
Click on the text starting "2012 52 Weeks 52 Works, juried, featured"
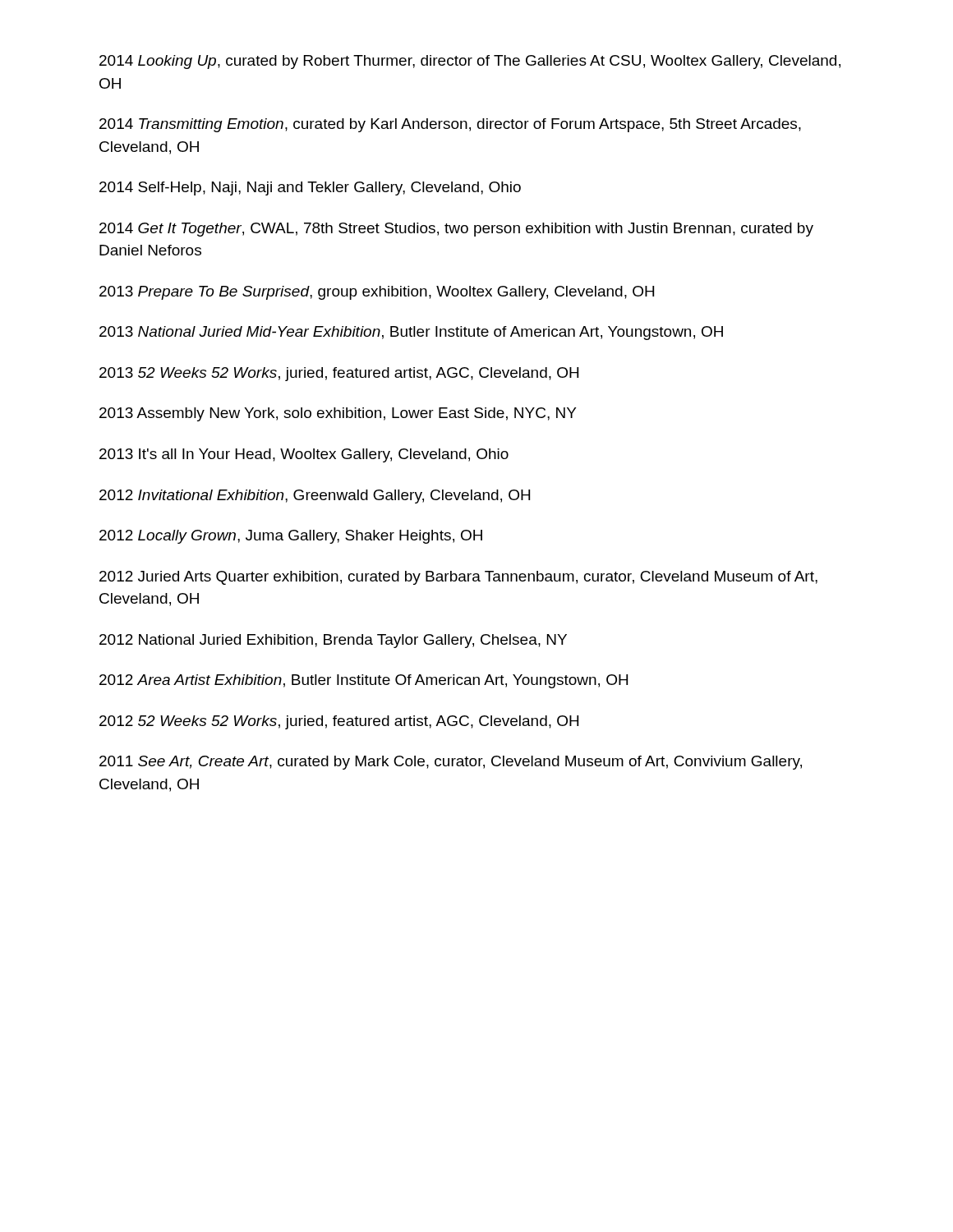pyautogui.click(x=339, y=721)
